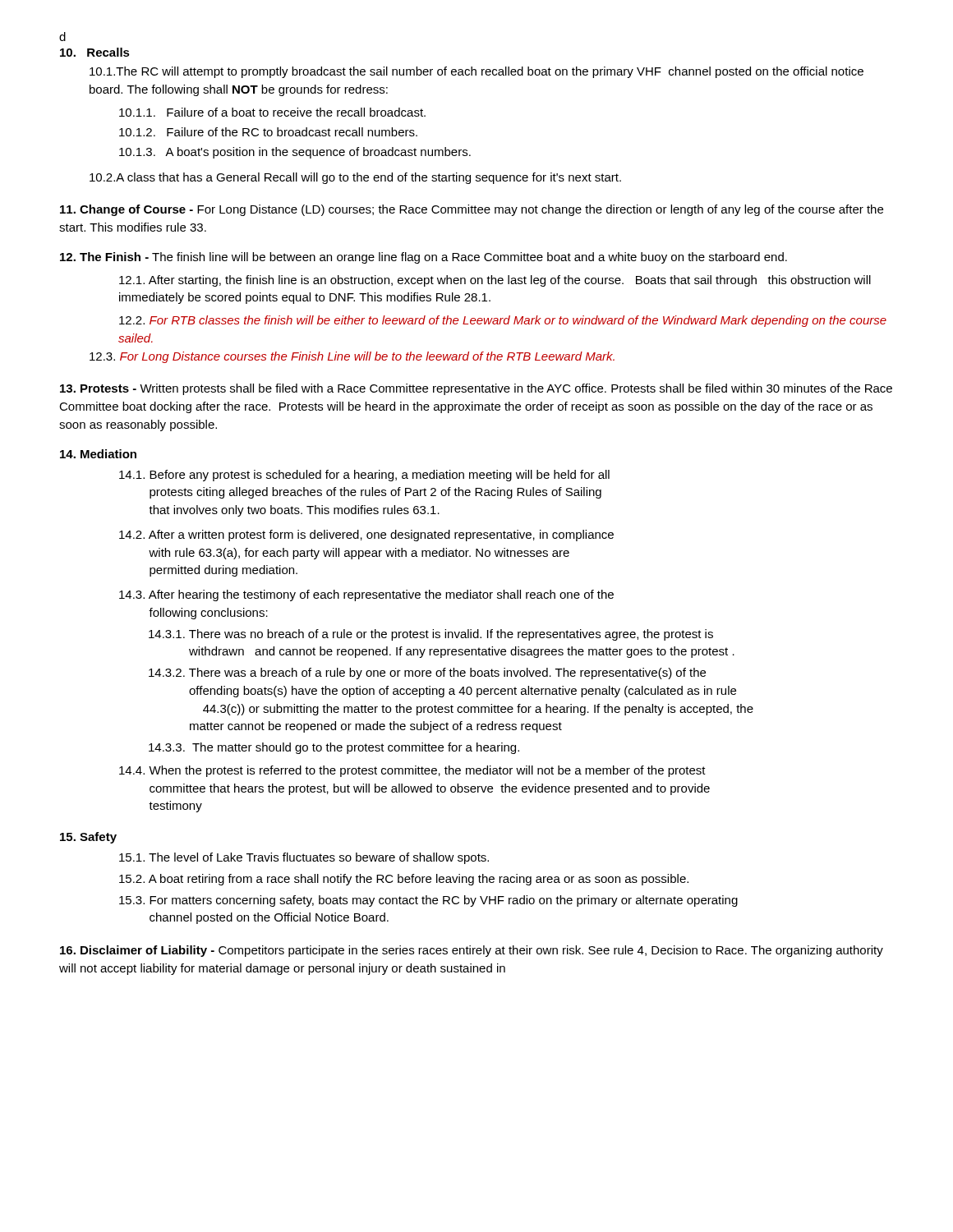This screenshot has height=1232, width=953.
Task: Find "15. Safety" on this page
Action: 88,837
